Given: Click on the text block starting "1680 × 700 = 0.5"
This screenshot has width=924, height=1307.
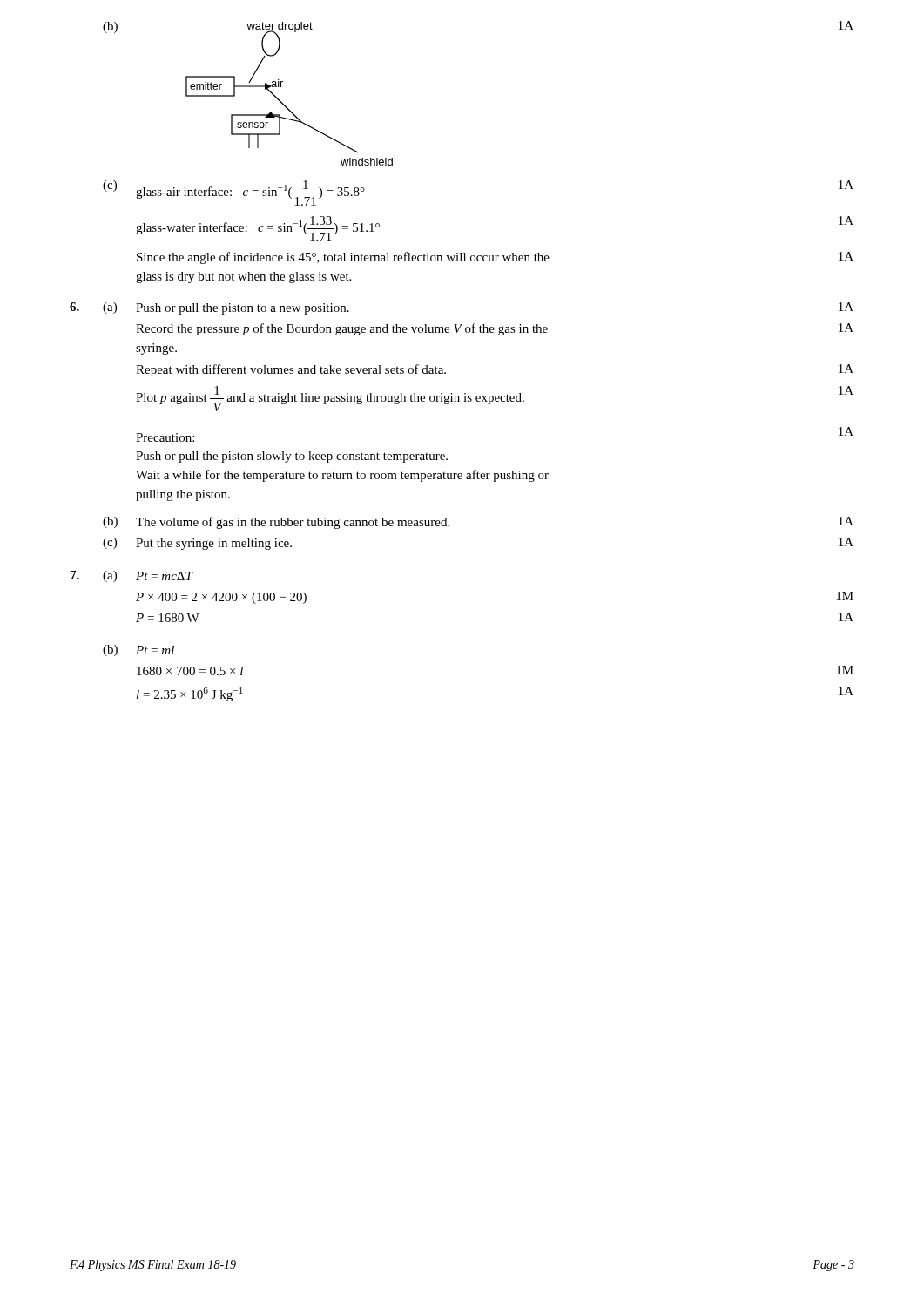Looking at the screenshot, I should [190, 671].
